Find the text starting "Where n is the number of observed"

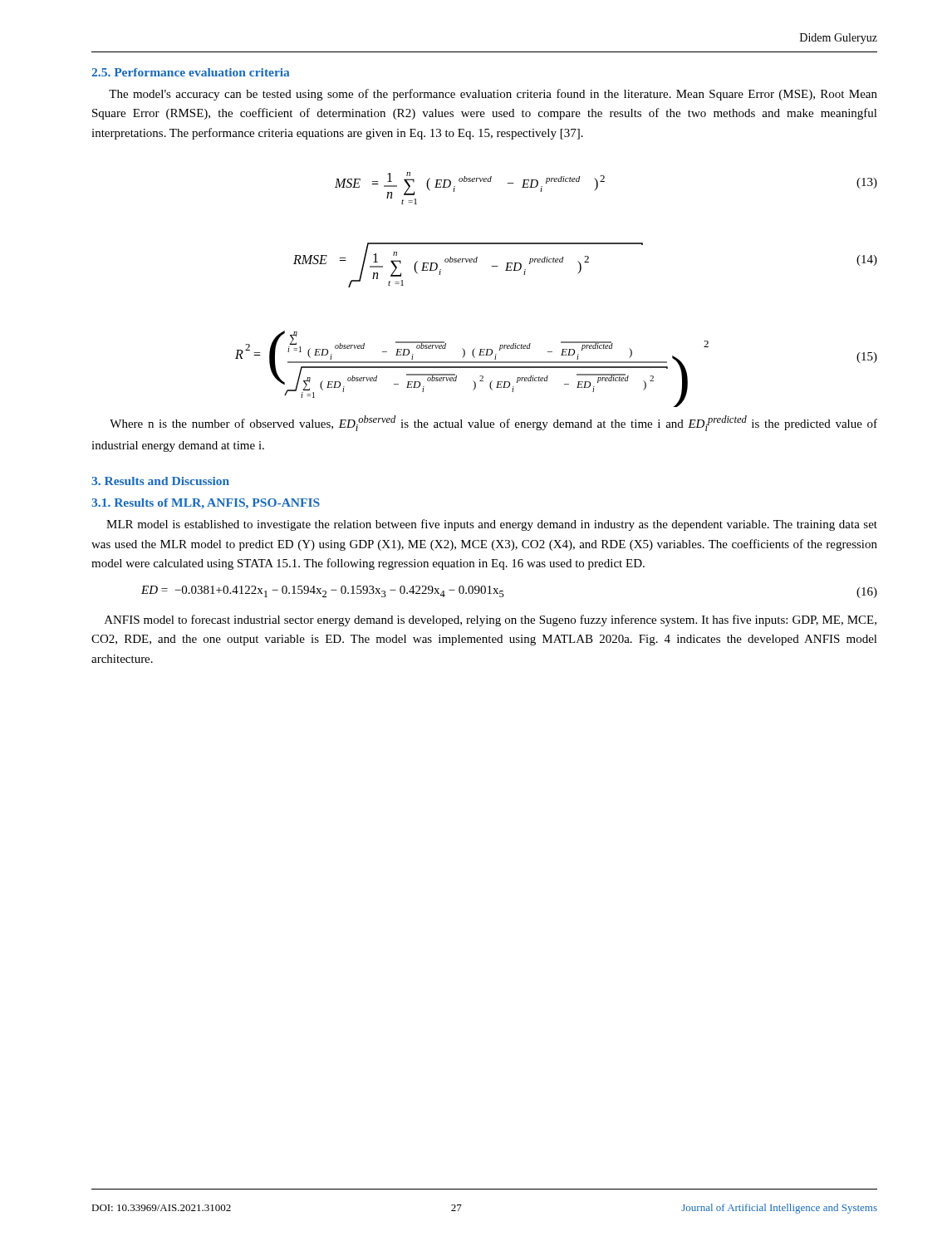pos(484,433)
